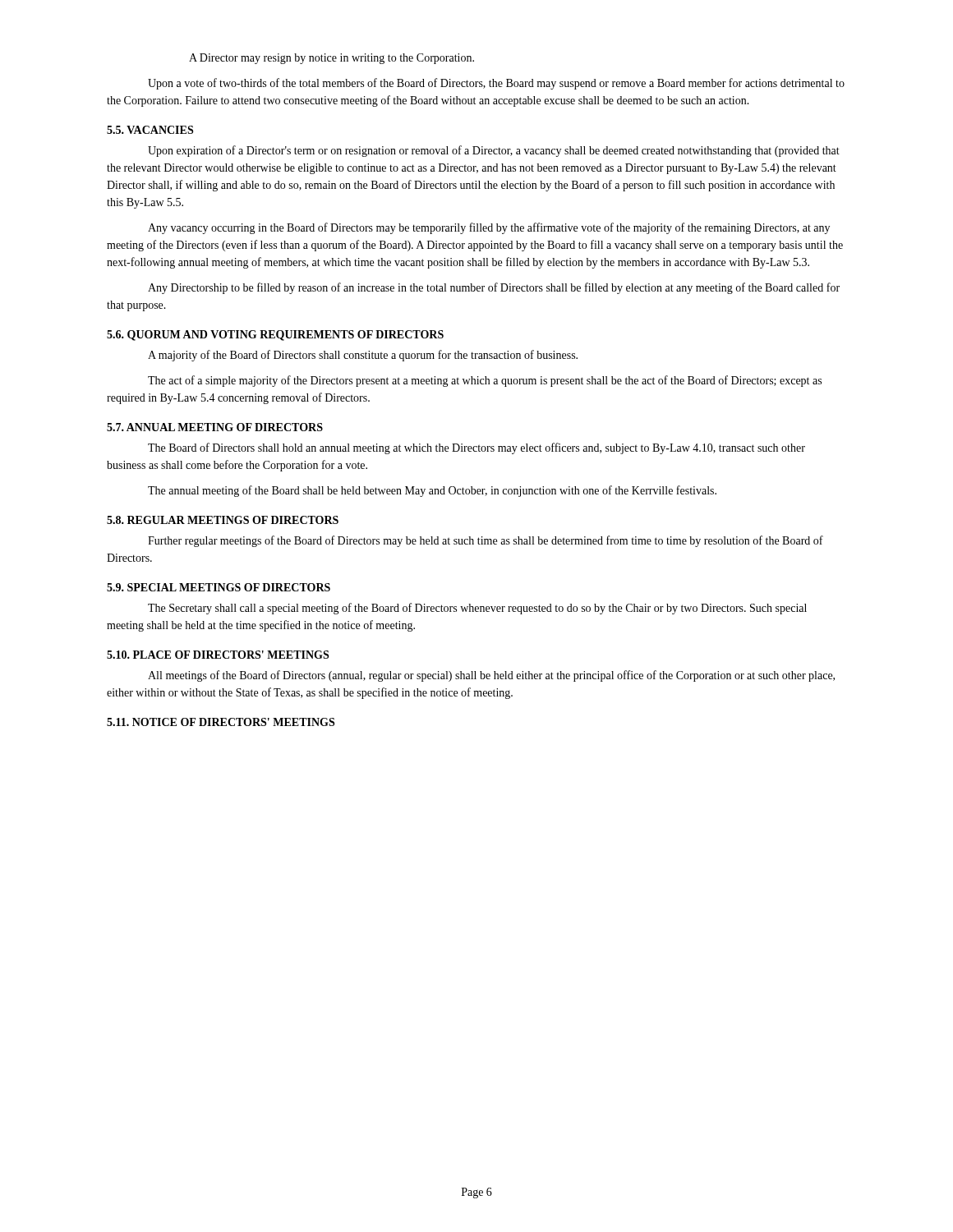Select the passage starting "The Board of Directors"
This screenshot has height=1232, width=953.
click(476, 457)
